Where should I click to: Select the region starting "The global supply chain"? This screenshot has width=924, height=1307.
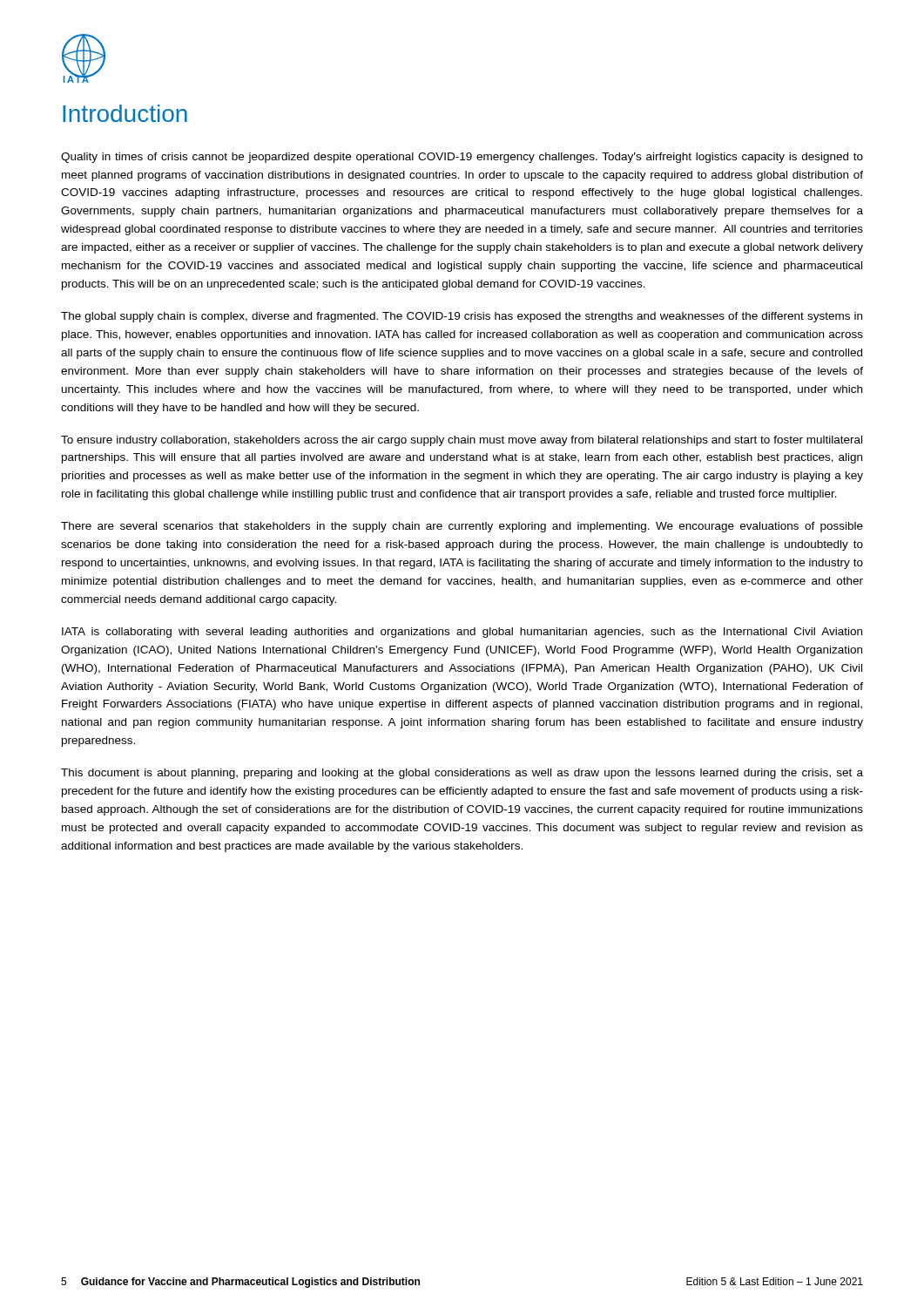coord(462,361)
